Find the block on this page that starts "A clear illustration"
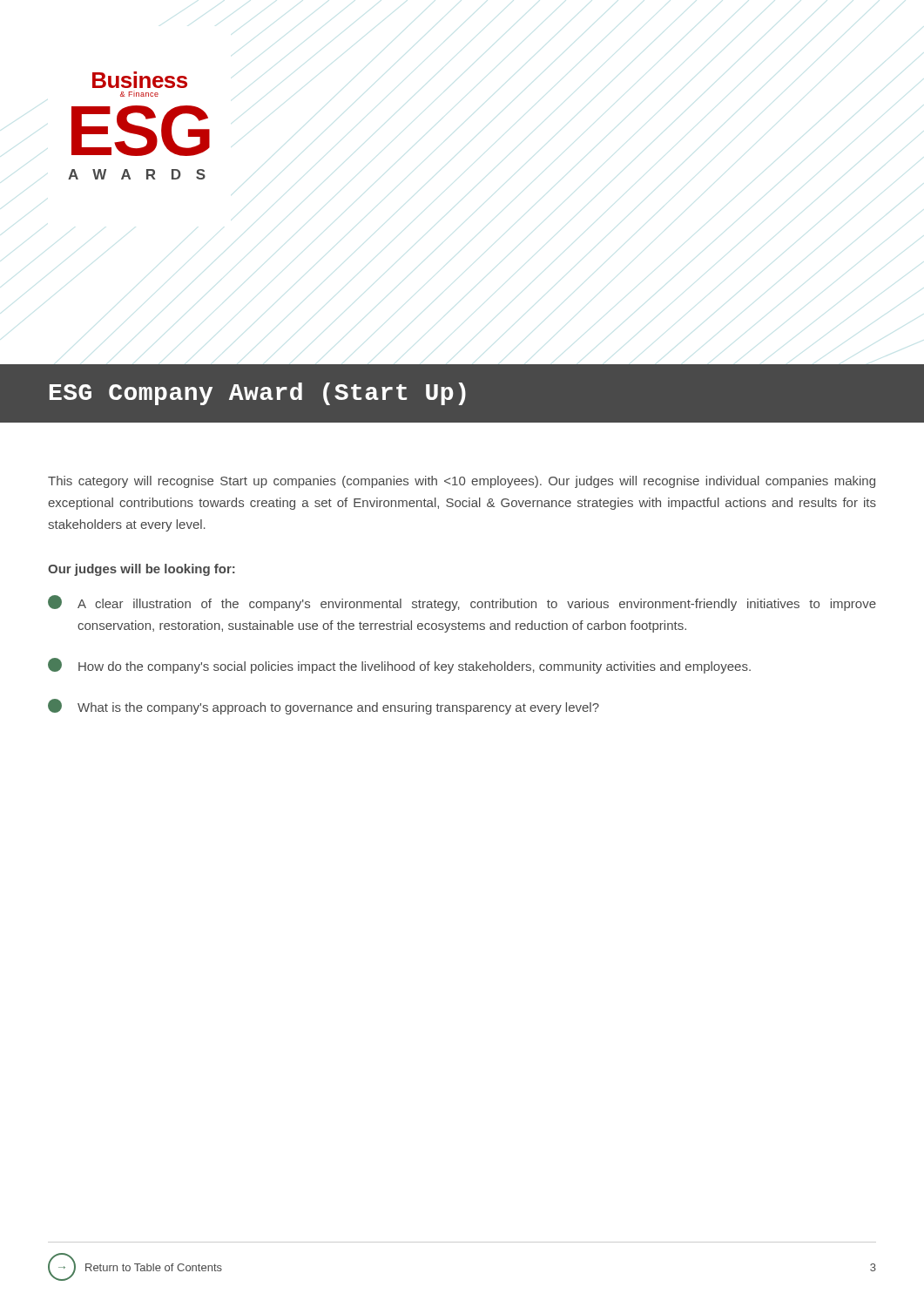The height and width of the screenshot is (1307, 924). [462, 615]
